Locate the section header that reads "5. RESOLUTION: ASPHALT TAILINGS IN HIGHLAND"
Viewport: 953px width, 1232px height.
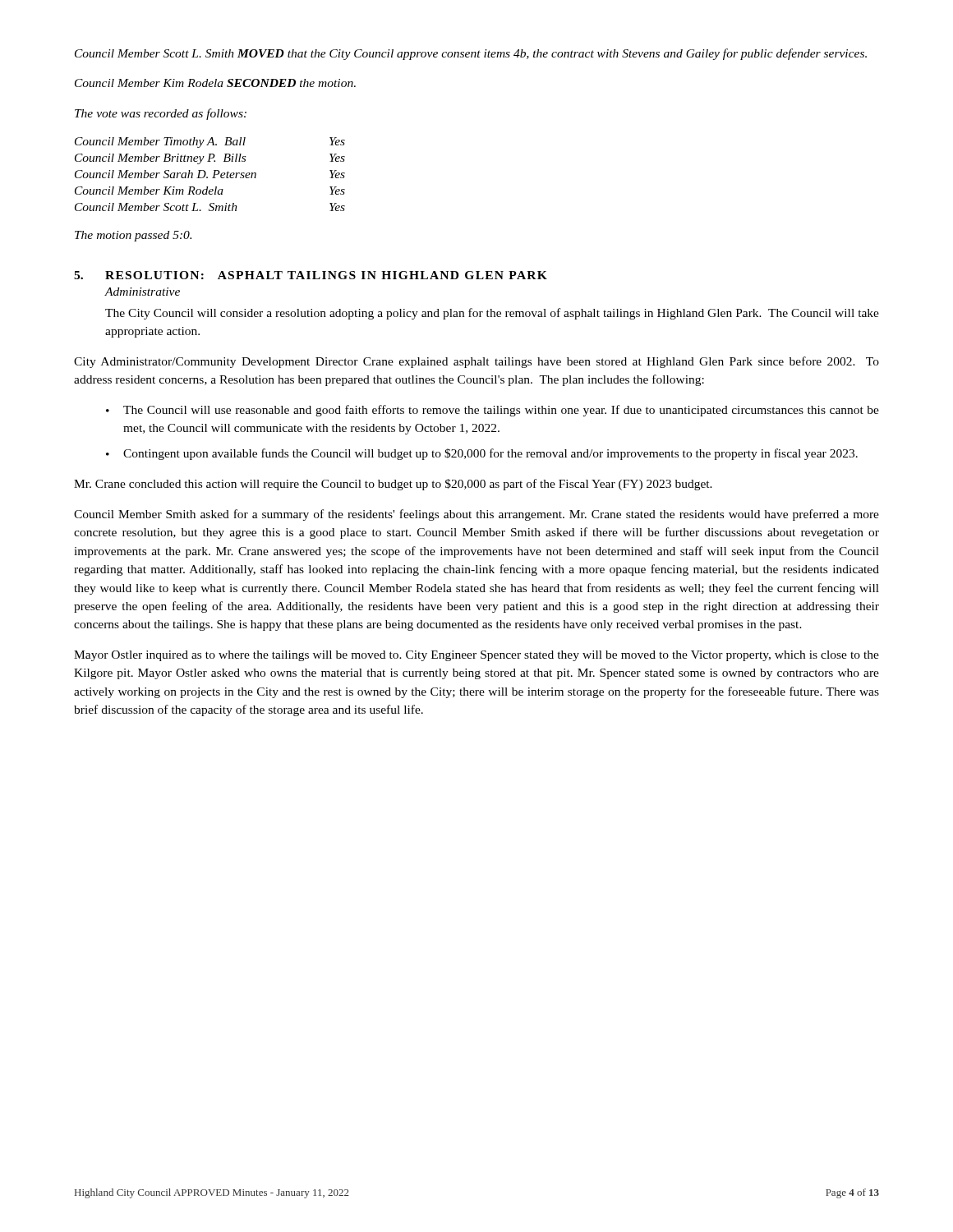pos(311,275)
